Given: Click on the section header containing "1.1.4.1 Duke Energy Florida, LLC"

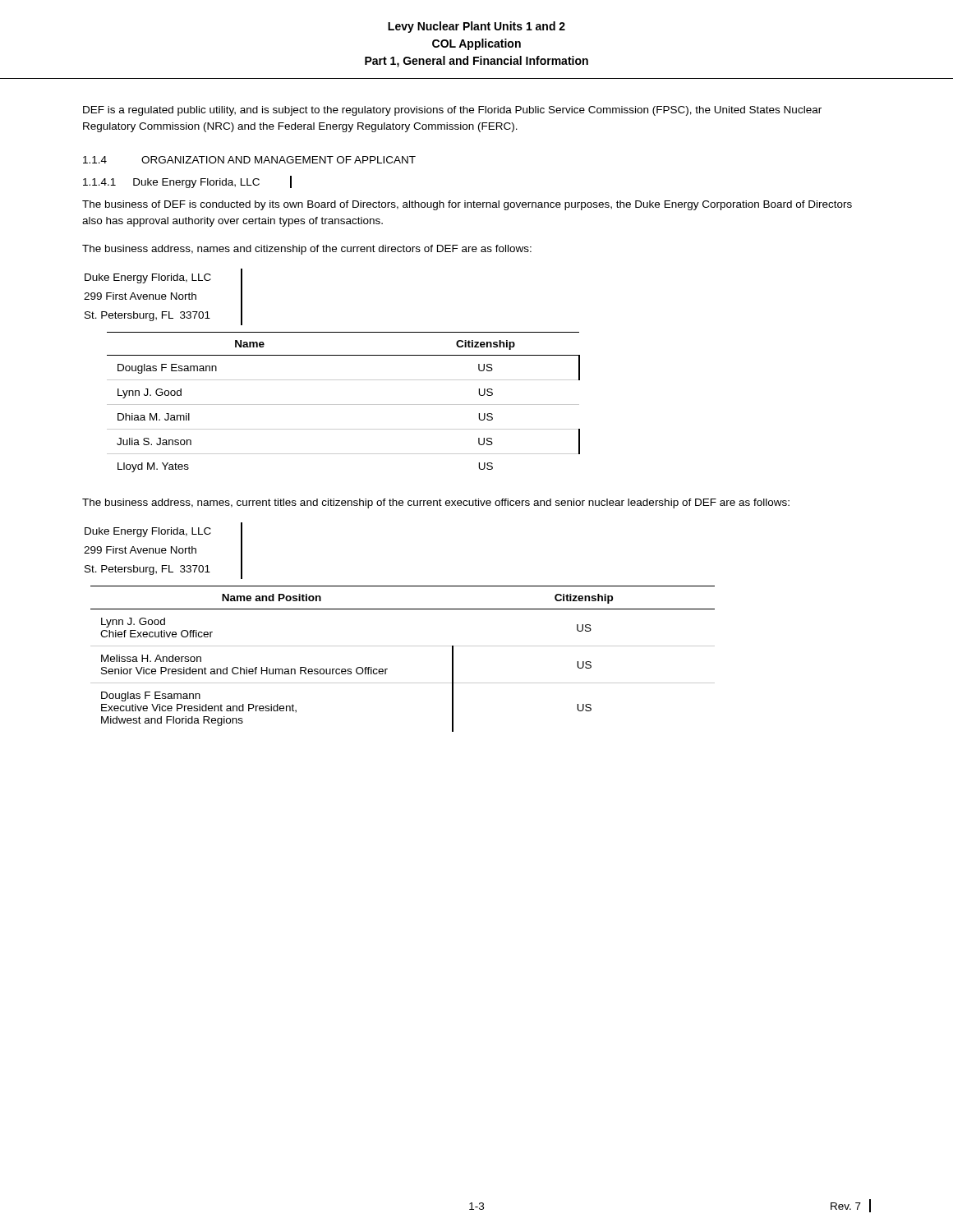Looking at the screenshot, I should click(171, 181).
